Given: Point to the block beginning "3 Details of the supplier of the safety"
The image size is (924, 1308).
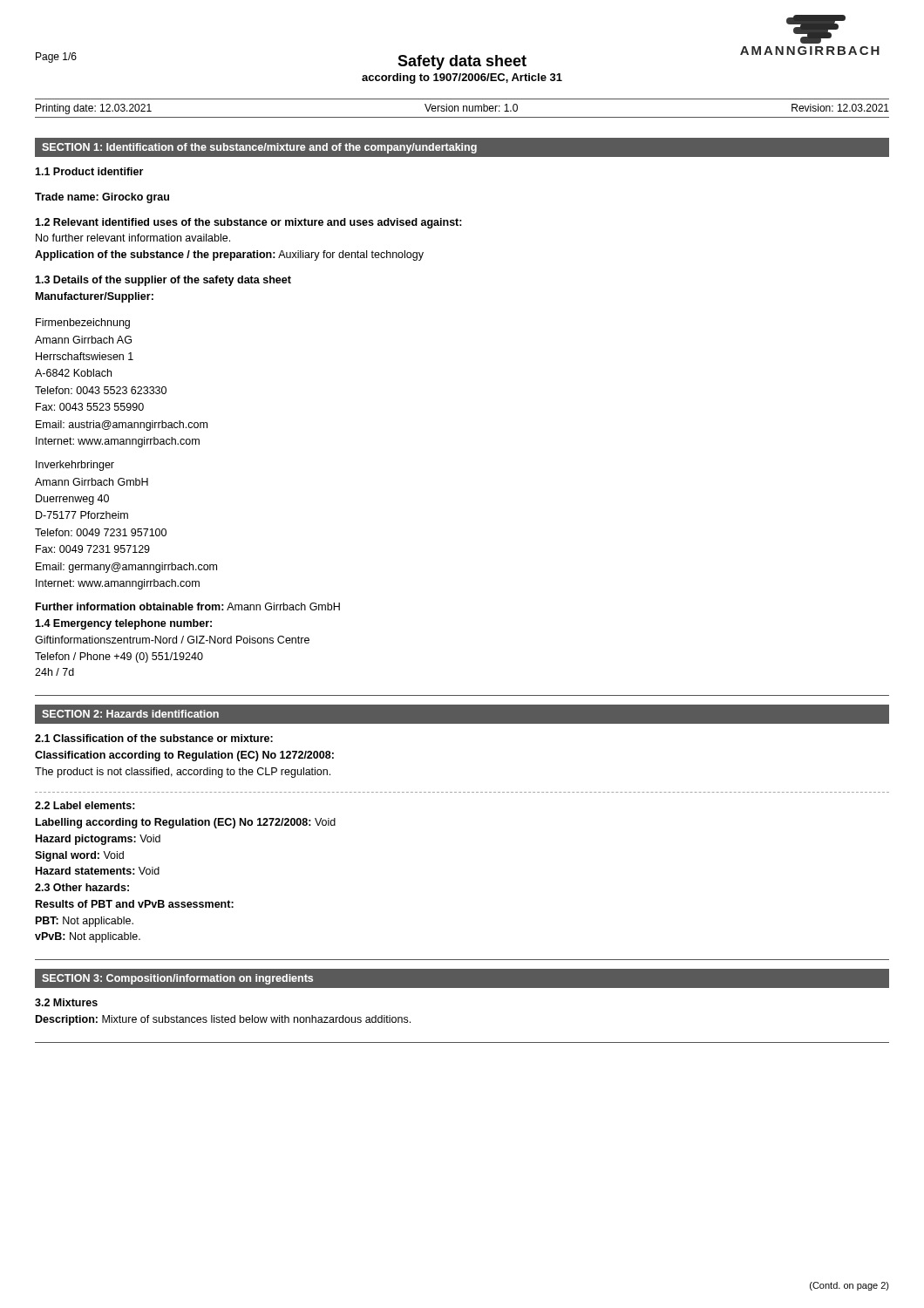Looking at the screenshot, I should [163, 281].
